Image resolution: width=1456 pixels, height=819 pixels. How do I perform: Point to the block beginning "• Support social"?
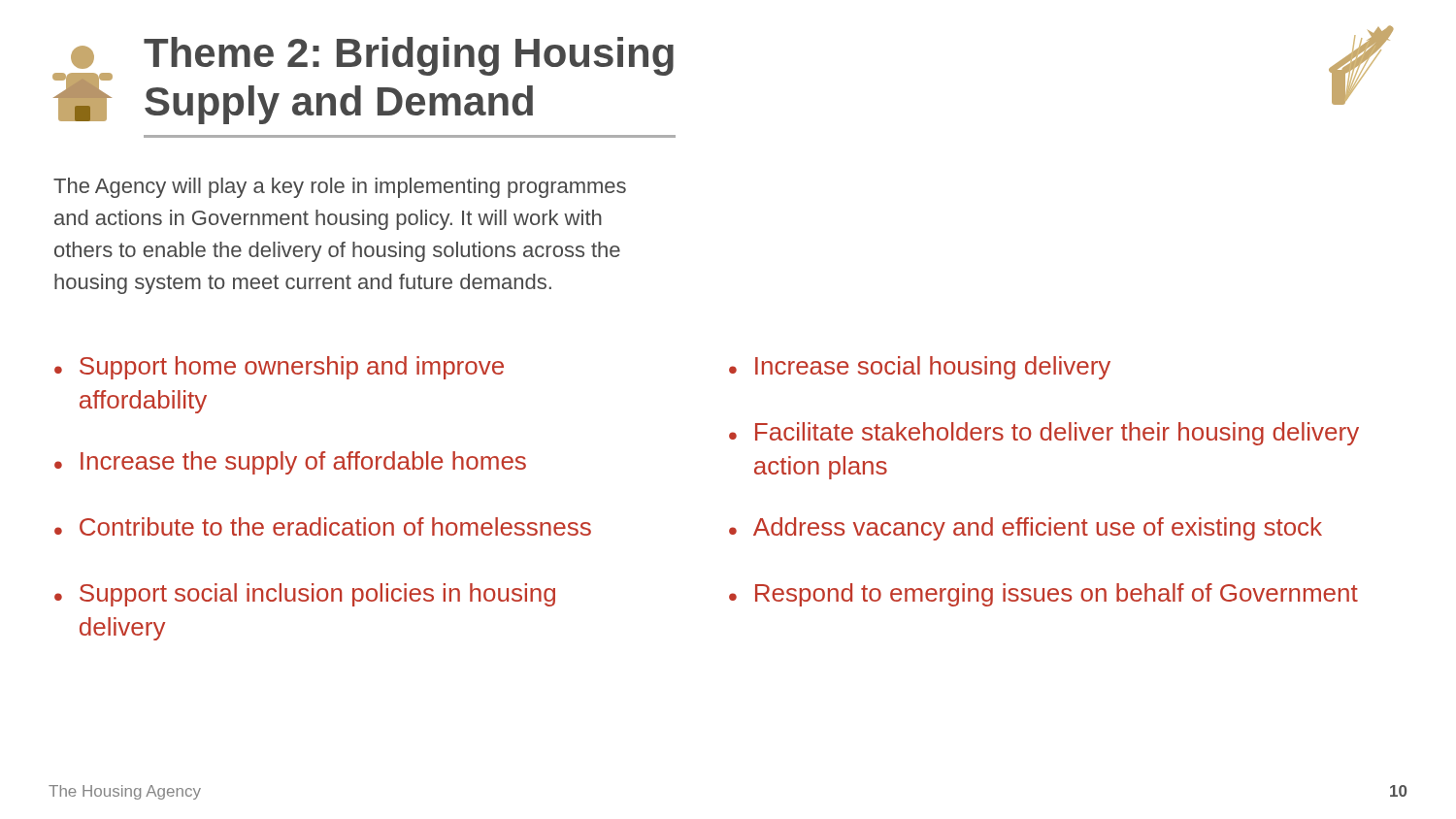point(335,610)
